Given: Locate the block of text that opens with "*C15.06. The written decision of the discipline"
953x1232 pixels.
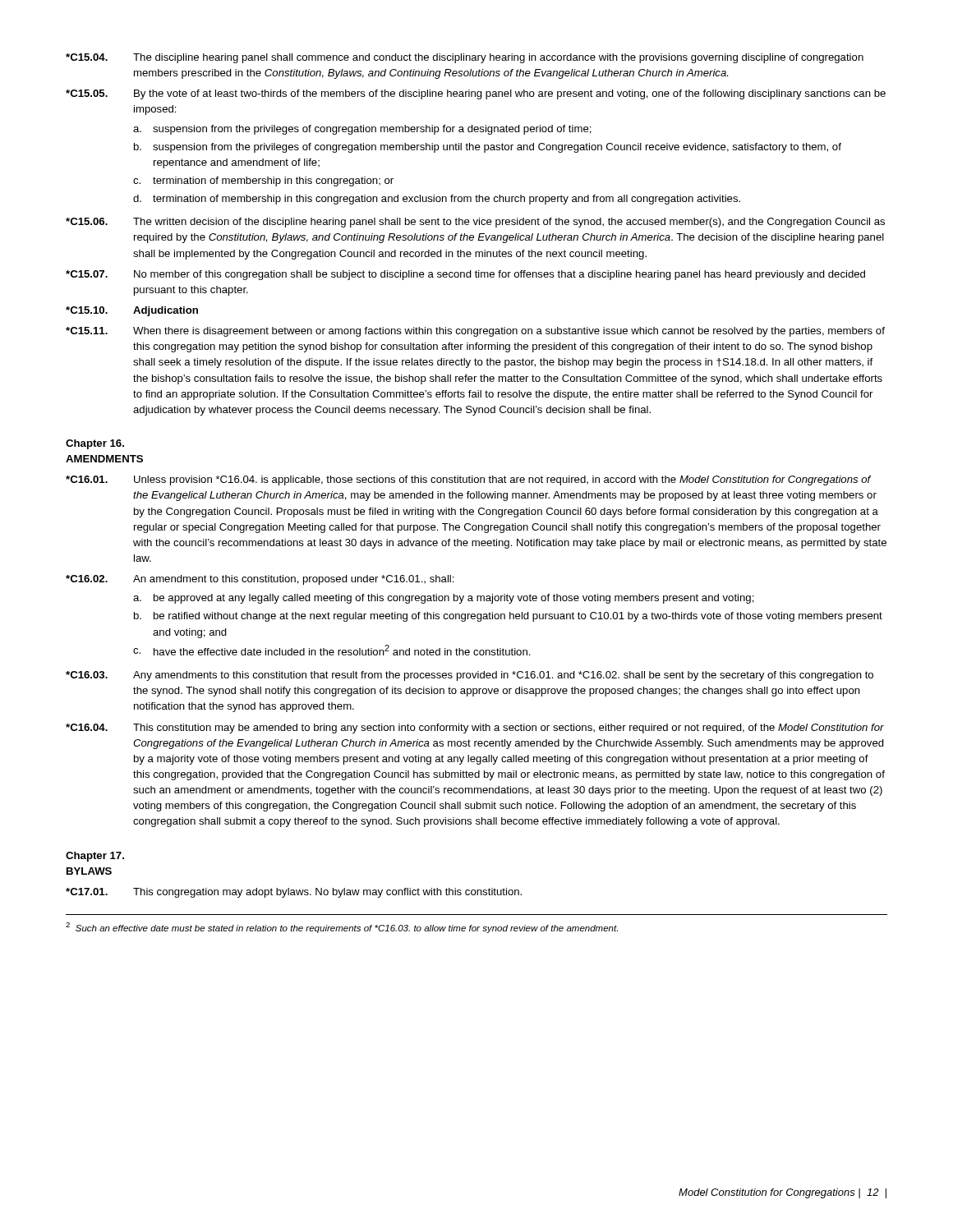Looking at the screenshot, I should [476, 237].
